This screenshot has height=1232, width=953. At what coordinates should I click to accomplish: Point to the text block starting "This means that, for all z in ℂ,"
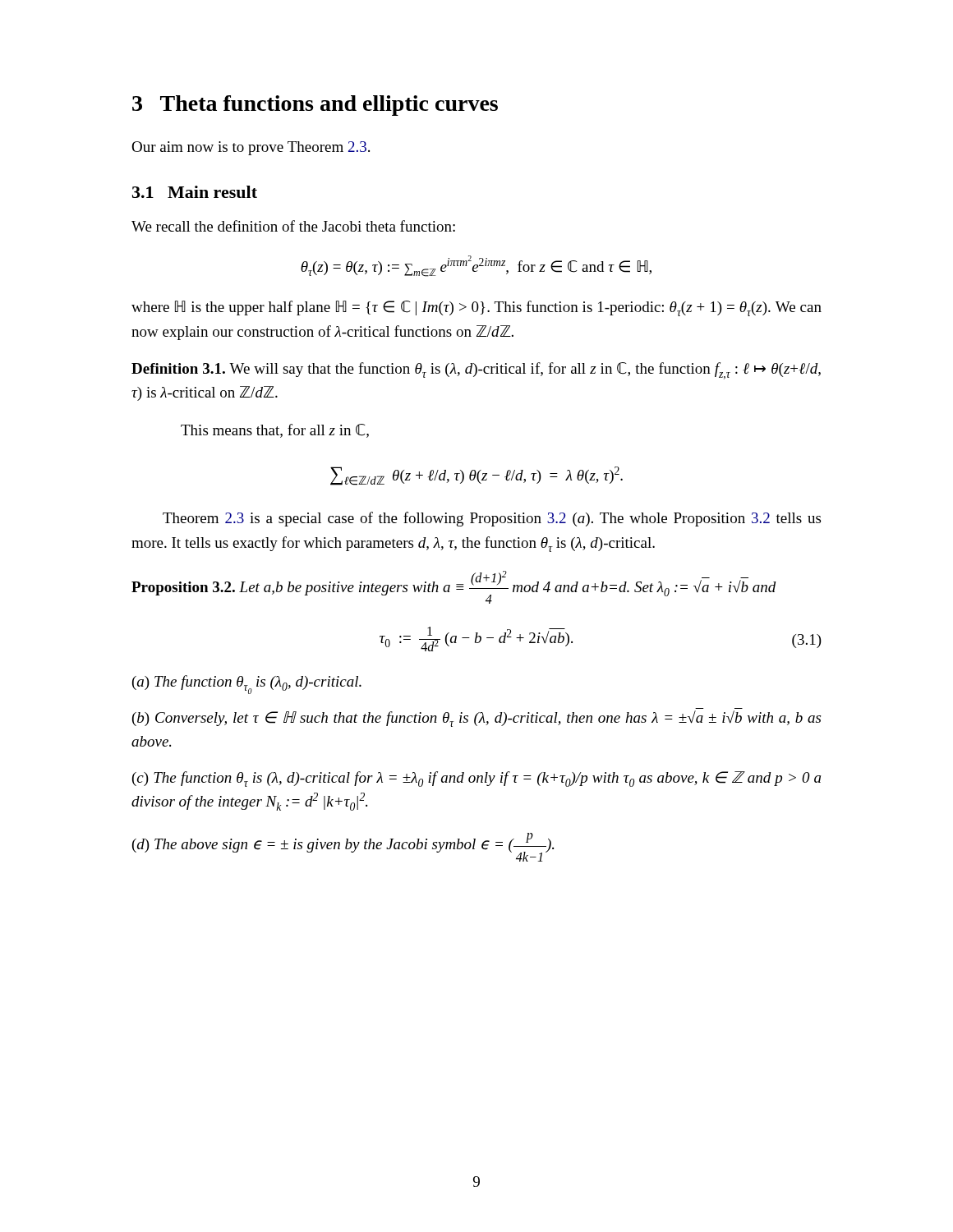275,431
